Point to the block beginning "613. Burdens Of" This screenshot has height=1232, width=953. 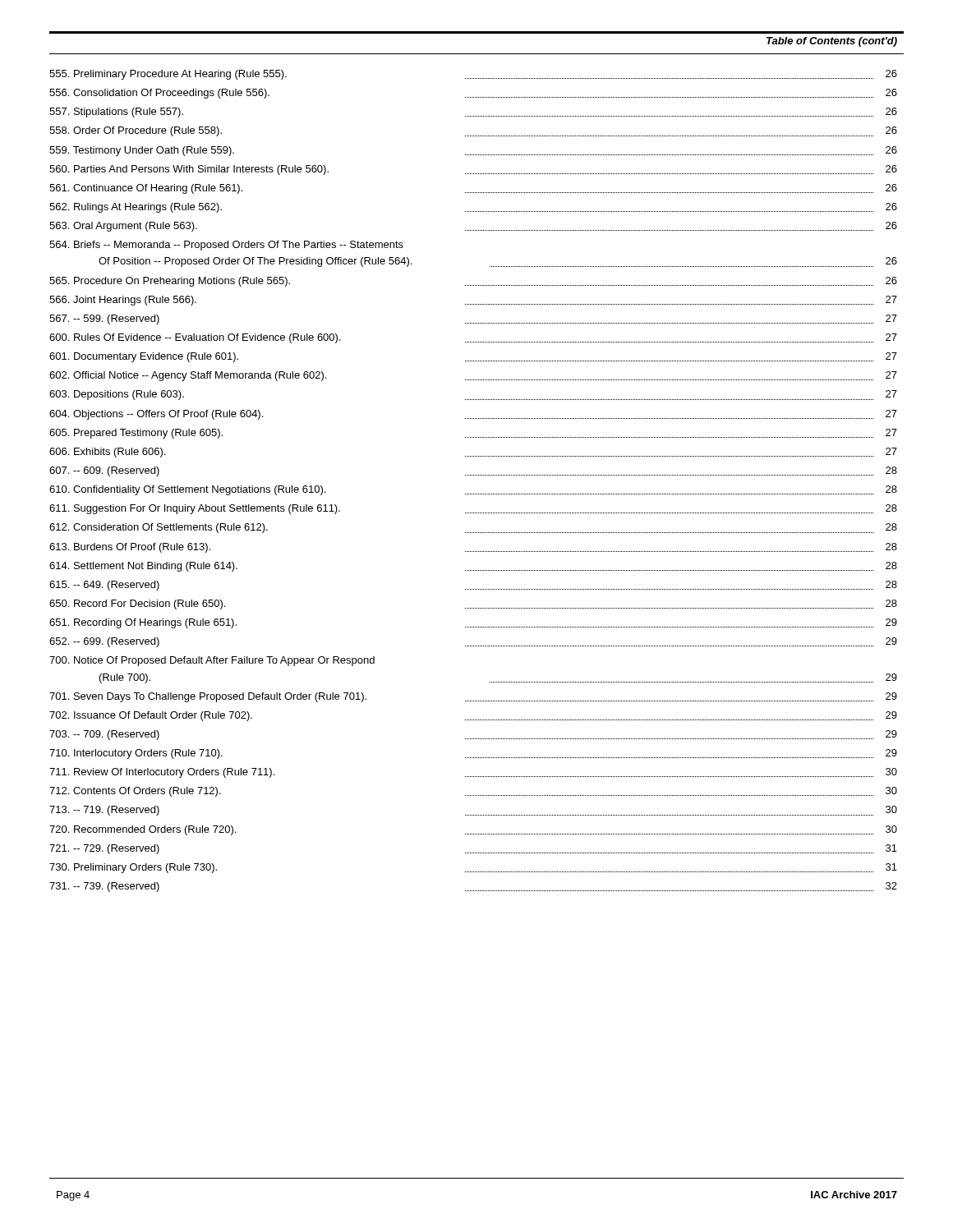473,547
